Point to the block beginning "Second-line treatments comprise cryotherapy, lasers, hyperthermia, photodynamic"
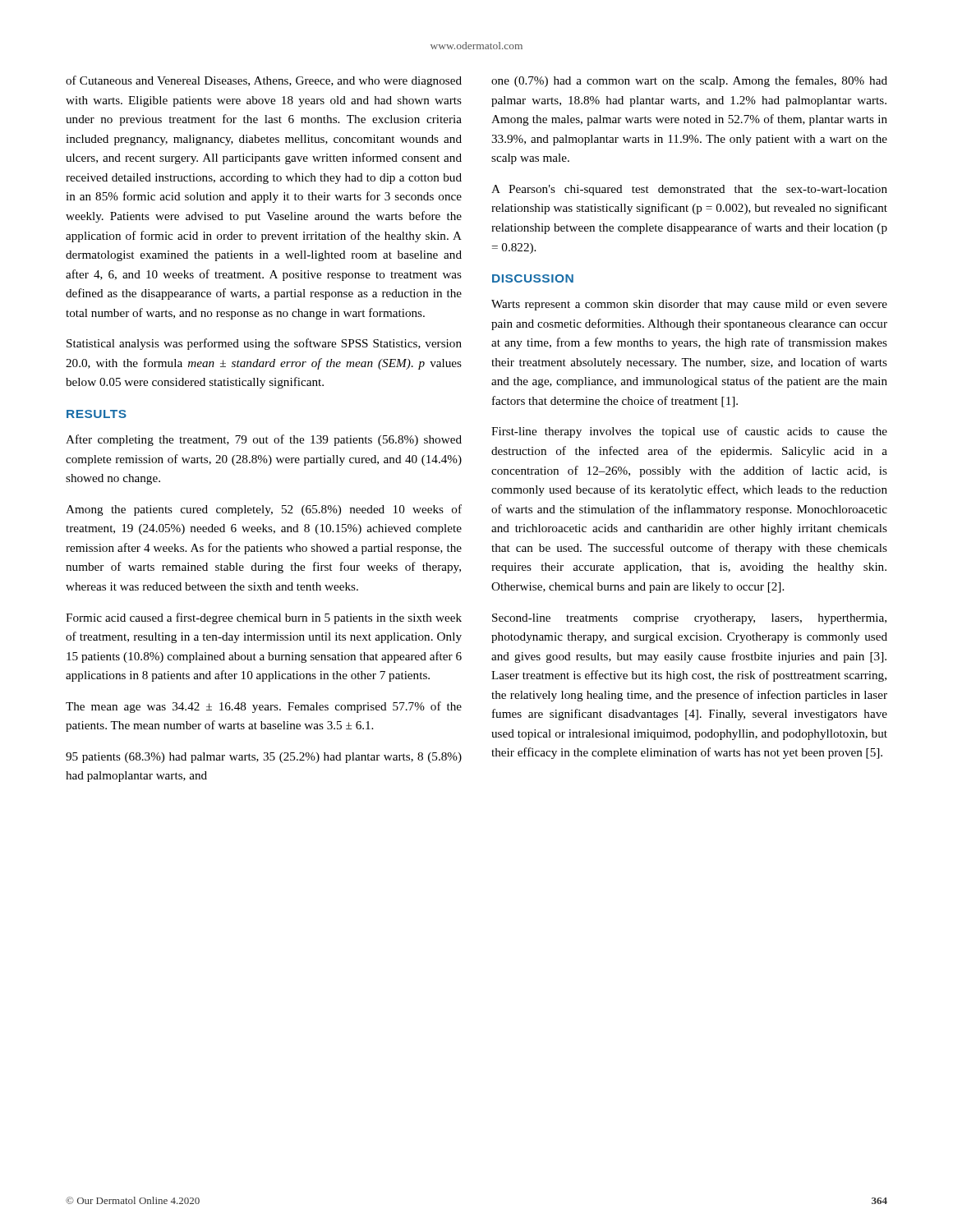Image resolution: width=953 pixels, height=1232 pixels. point(689,685)
